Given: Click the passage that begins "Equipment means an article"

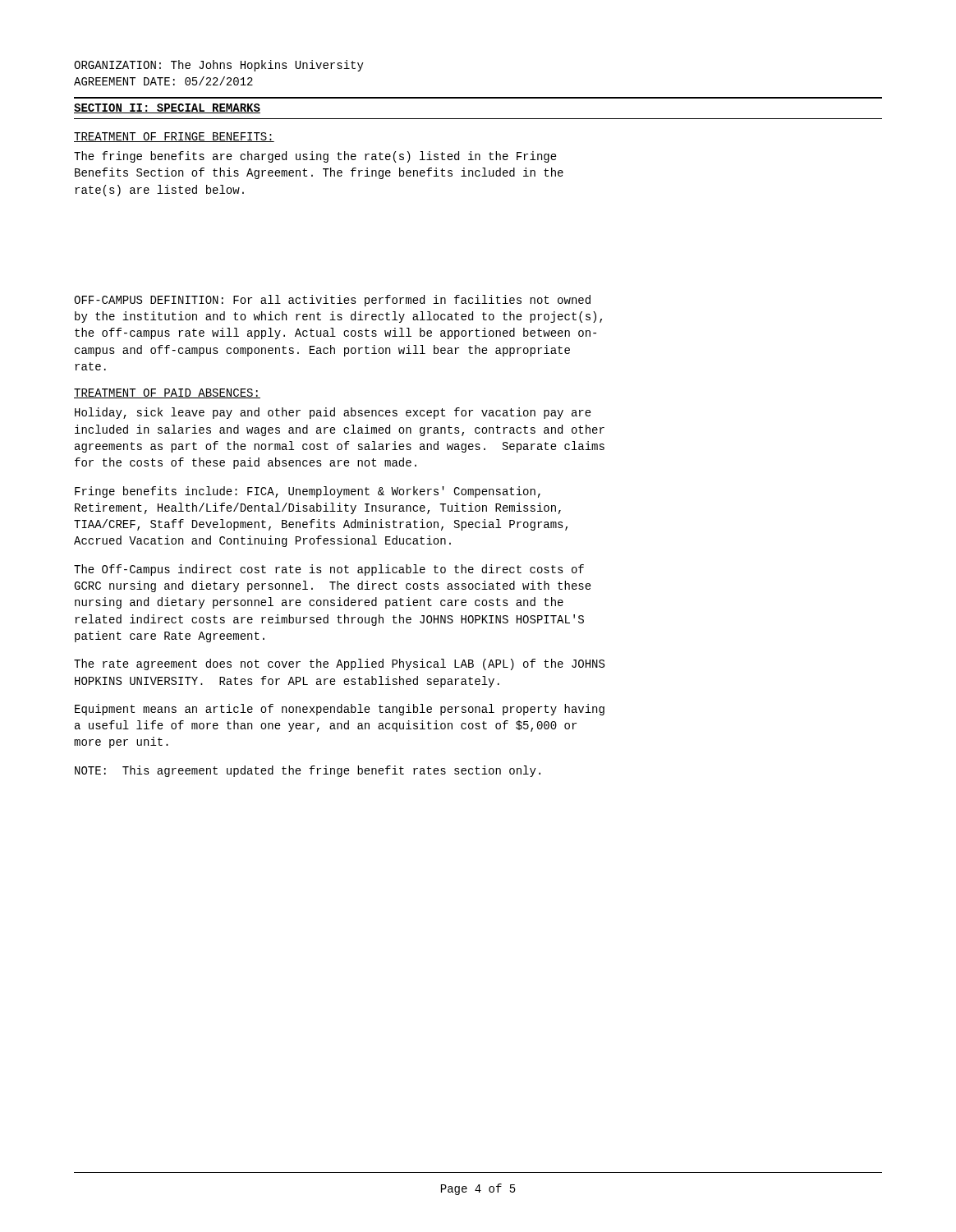Looking at the screenshot, I should point(340,726).
